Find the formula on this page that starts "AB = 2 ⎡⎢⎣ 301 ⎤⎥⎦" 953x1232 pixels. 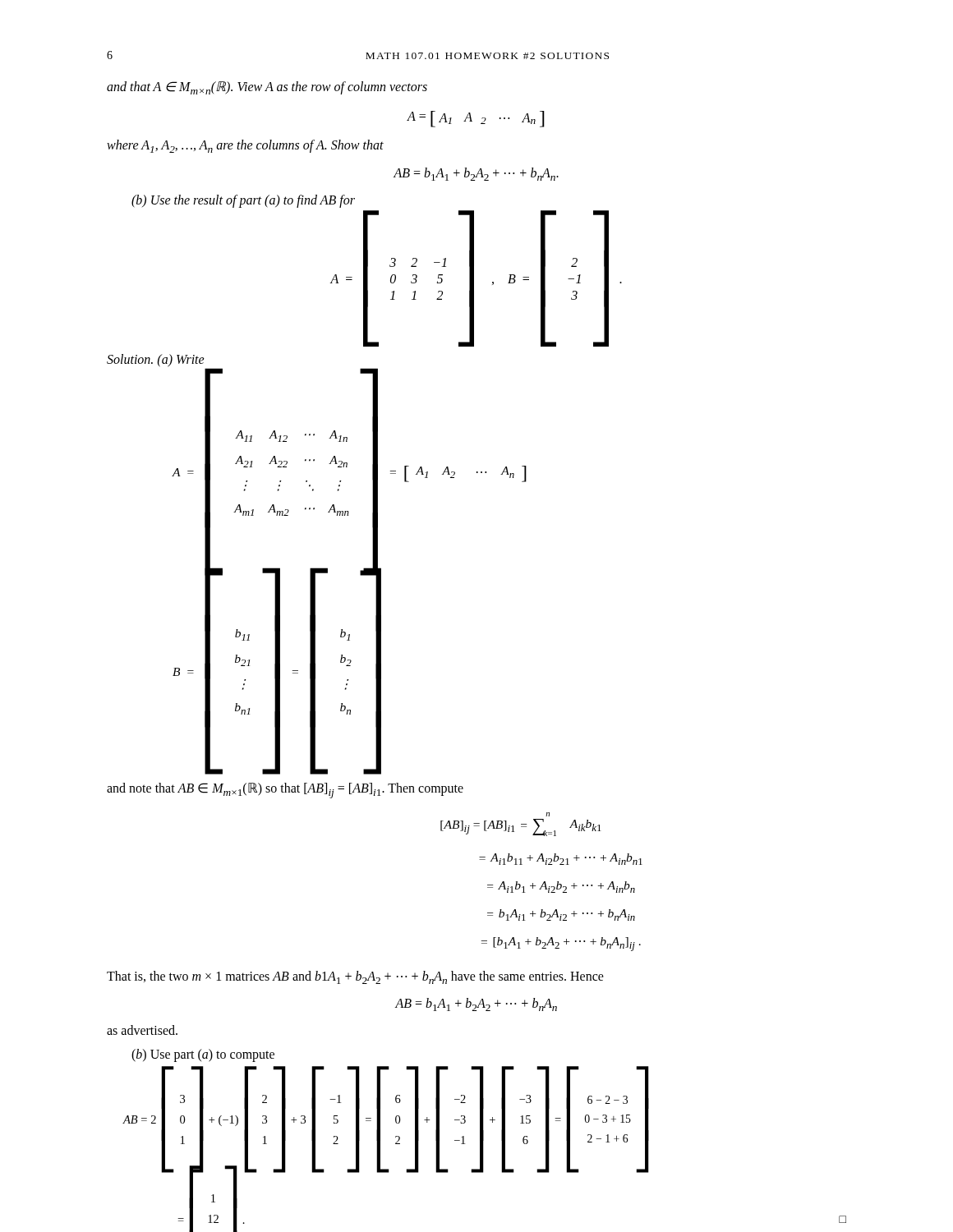[x=387, y=1120]
